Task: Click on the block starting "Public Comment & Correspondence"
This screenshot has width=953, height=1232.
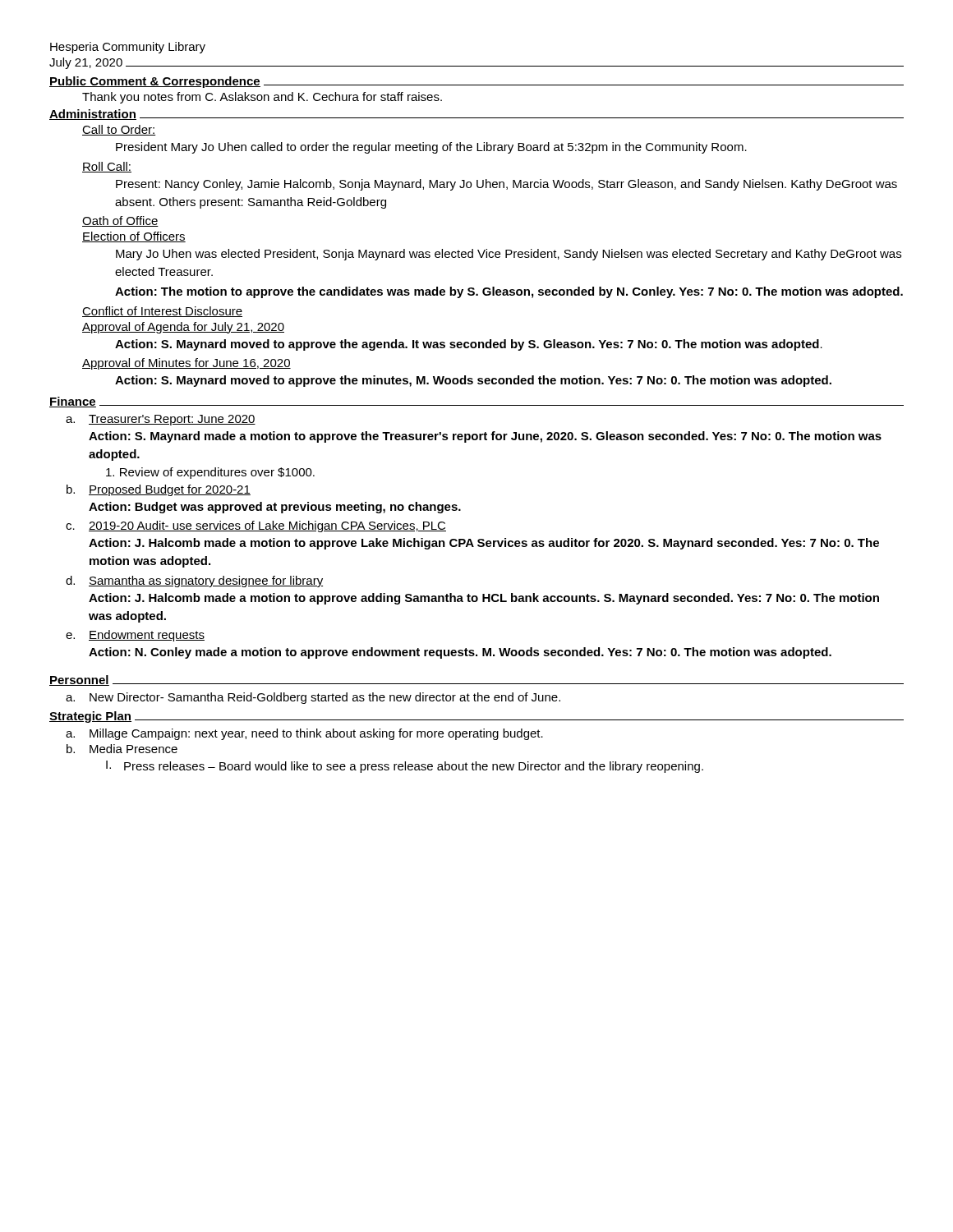Action: pos(476,81)
